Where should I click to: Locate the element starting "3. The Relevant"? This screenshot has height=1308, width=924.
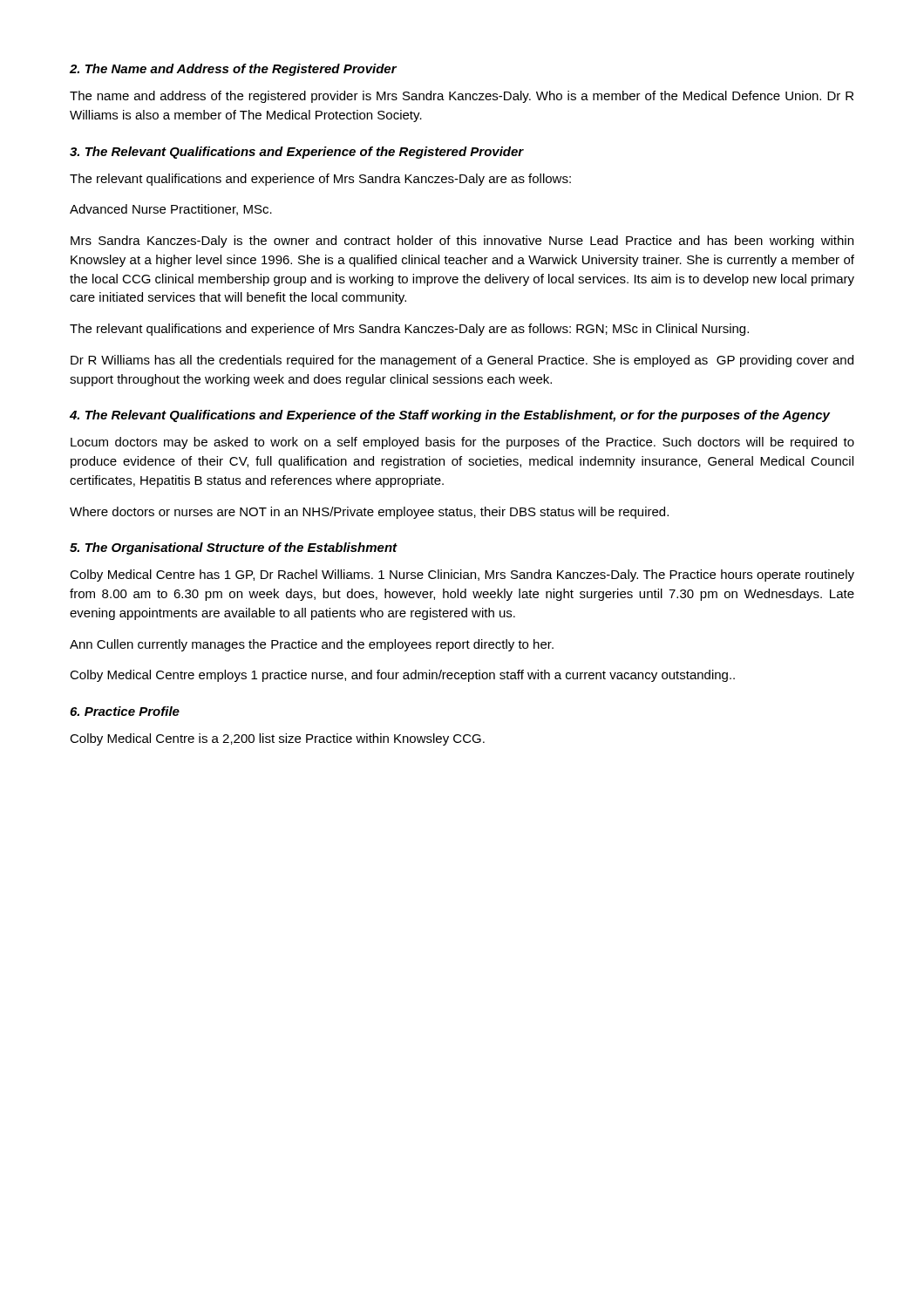296,151
